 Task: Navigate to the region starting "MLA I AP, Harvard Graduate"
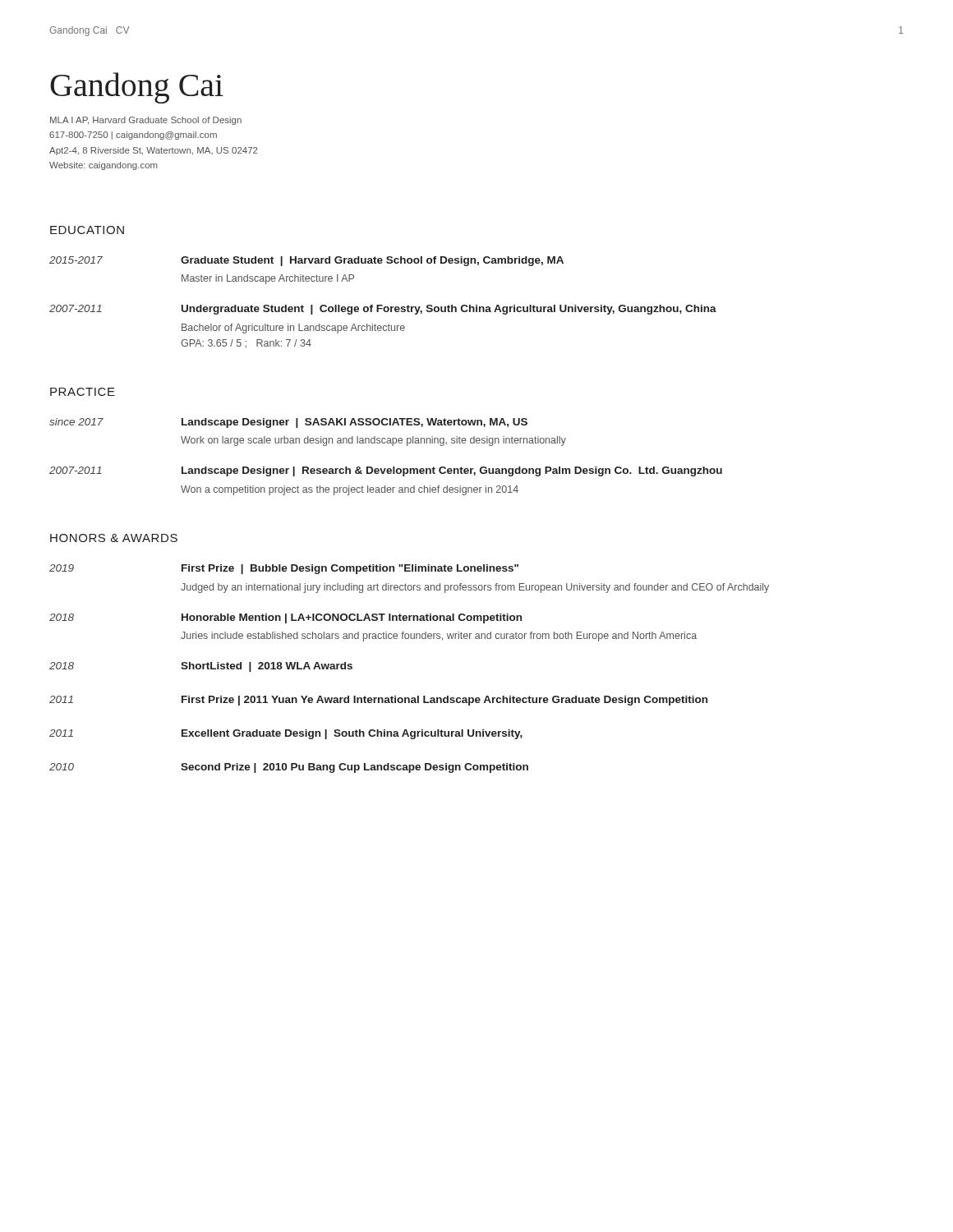(x=154, y=143)
